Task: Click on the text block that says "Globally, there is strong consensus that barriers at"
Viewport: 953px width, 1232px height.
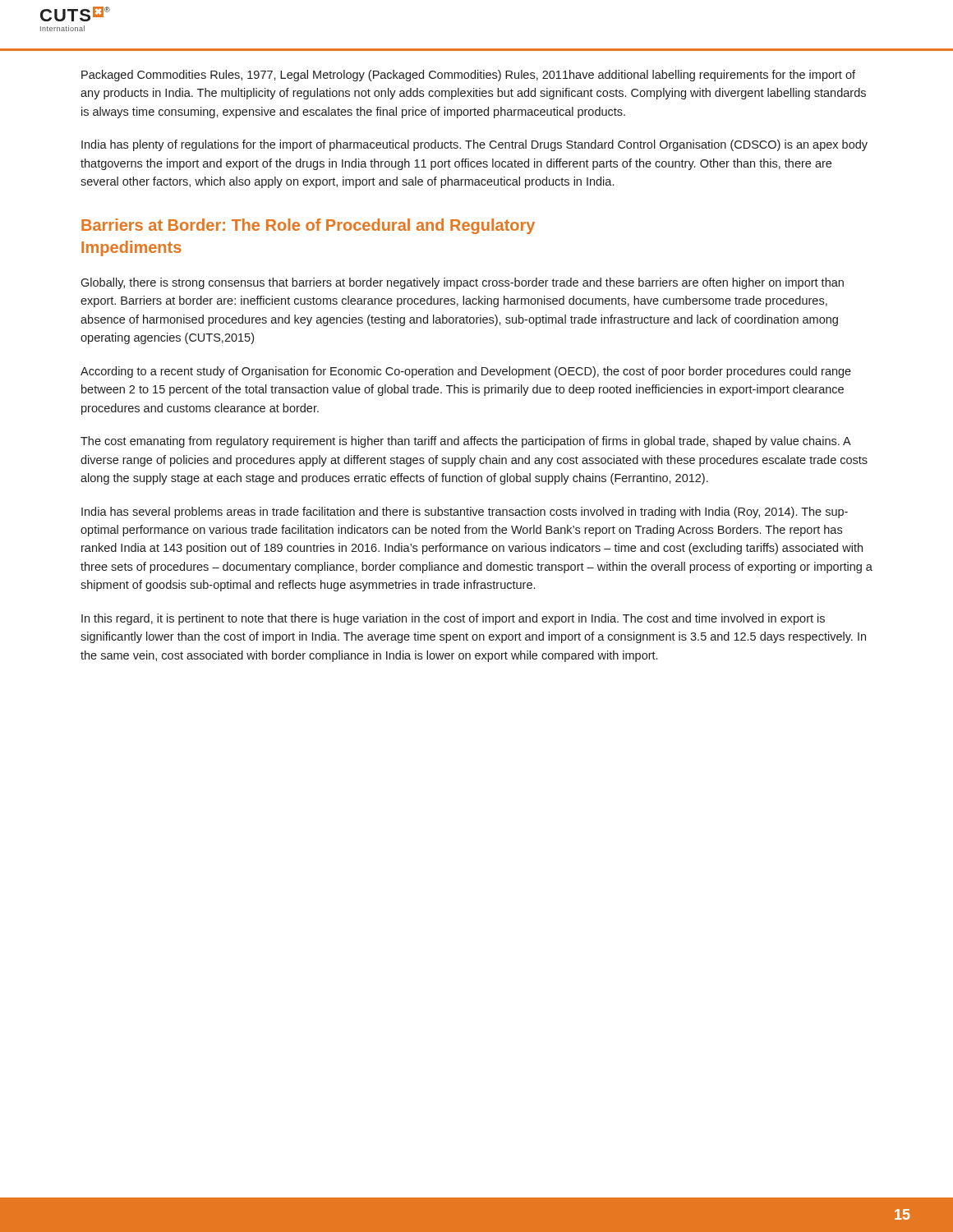Action: (462, 310)
